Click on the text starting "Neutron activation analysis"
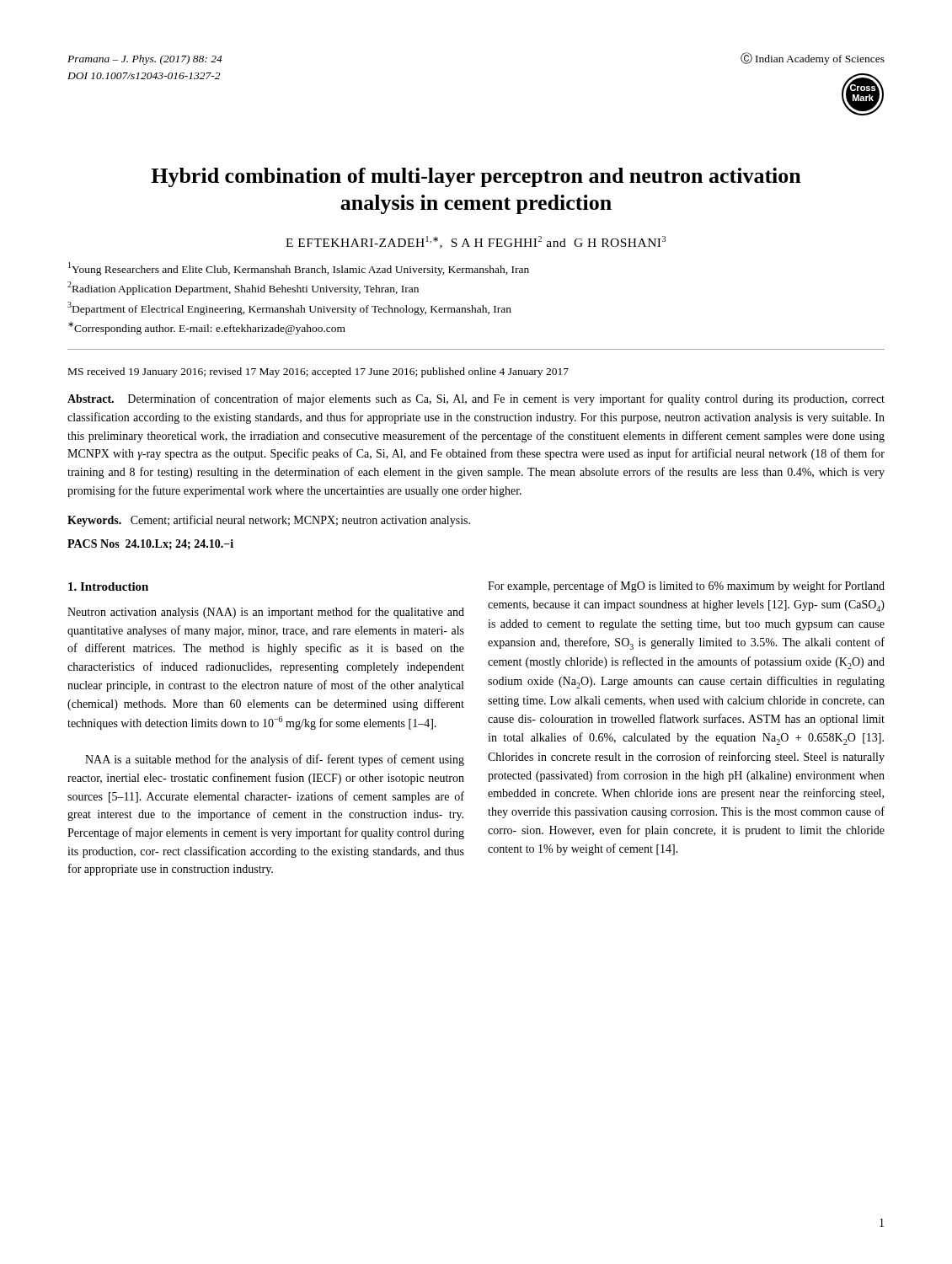 pos(266,668)
